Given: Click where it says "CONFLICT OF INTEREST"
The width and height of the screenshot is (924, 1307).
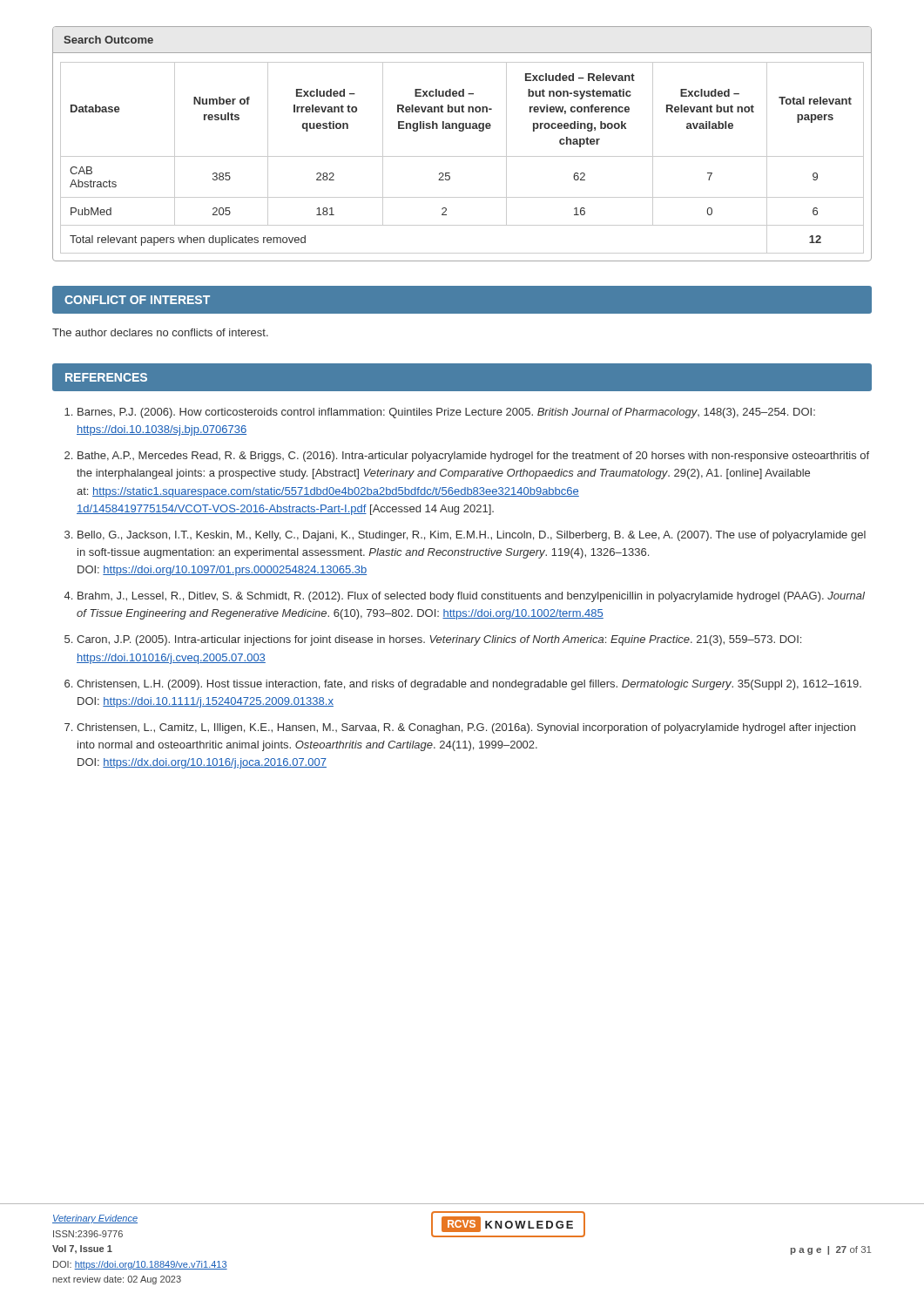Looking at the screenshot, I should [137, 300].
